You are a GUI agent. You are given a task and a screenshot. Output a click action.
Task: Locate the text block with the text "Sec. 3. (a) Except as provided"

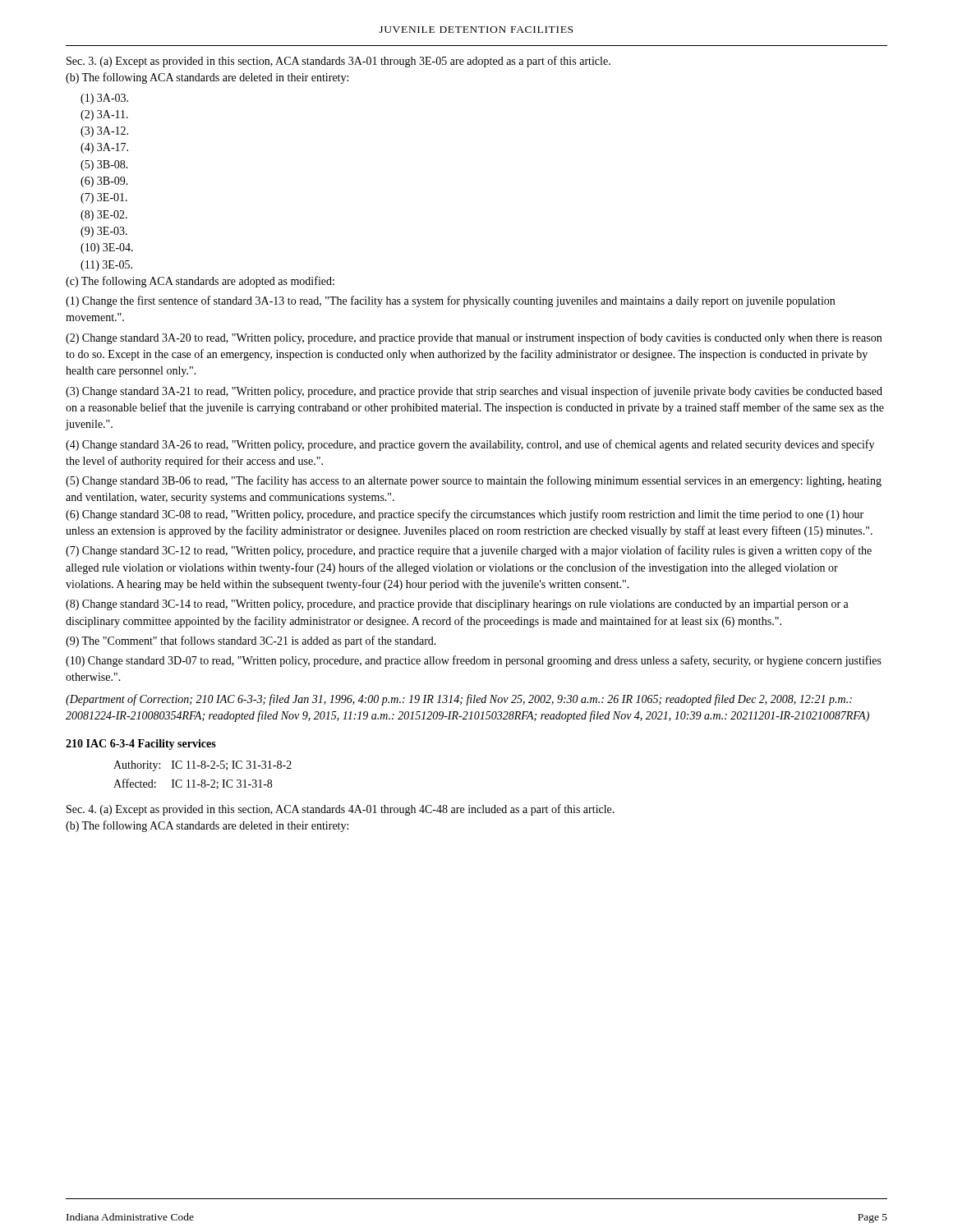pos(338,70)
